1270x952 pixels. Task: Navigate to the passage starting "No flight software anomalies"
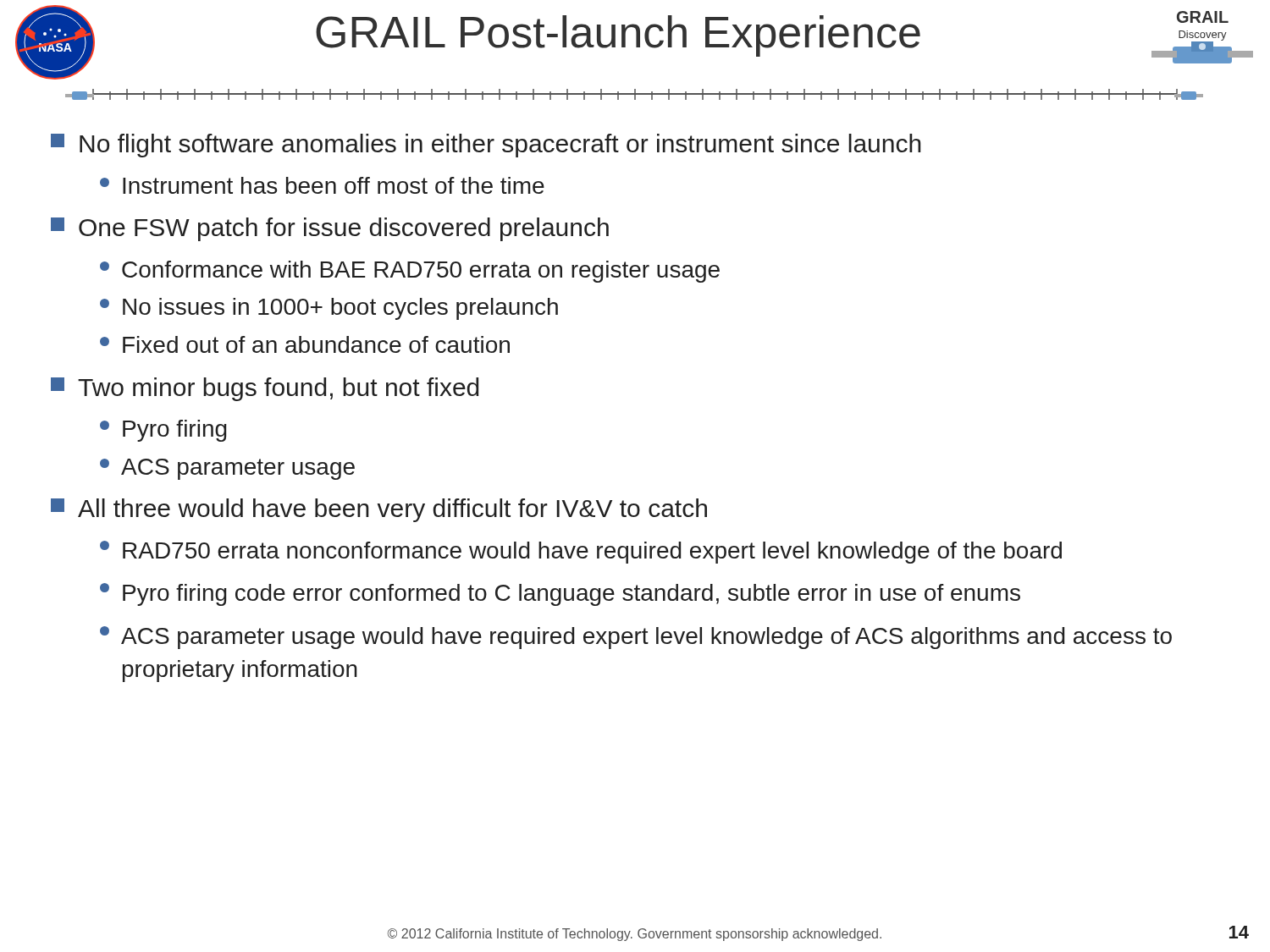point(486,144)
